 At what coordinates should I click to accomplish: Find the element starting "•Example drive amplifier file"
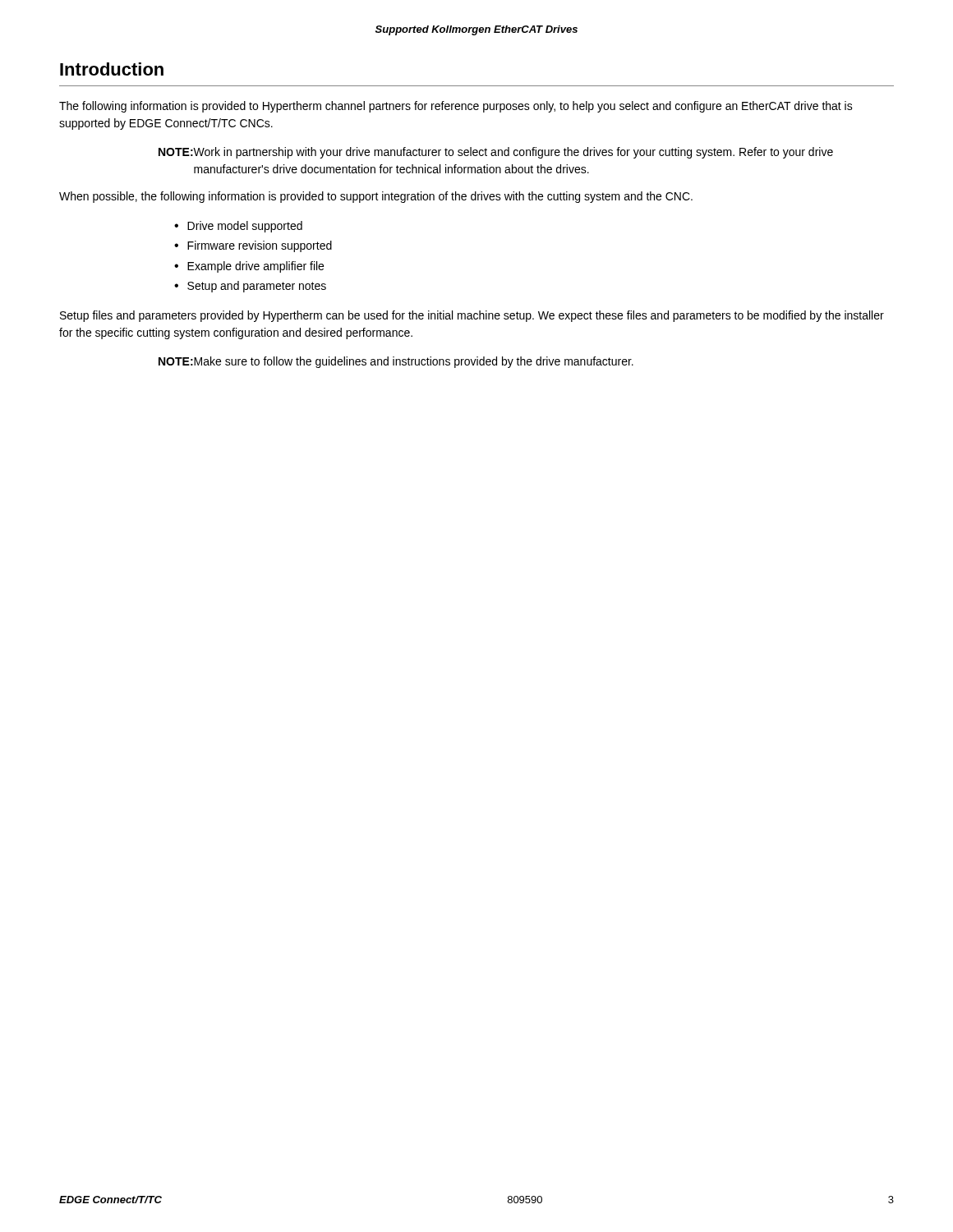coord(249,266)
